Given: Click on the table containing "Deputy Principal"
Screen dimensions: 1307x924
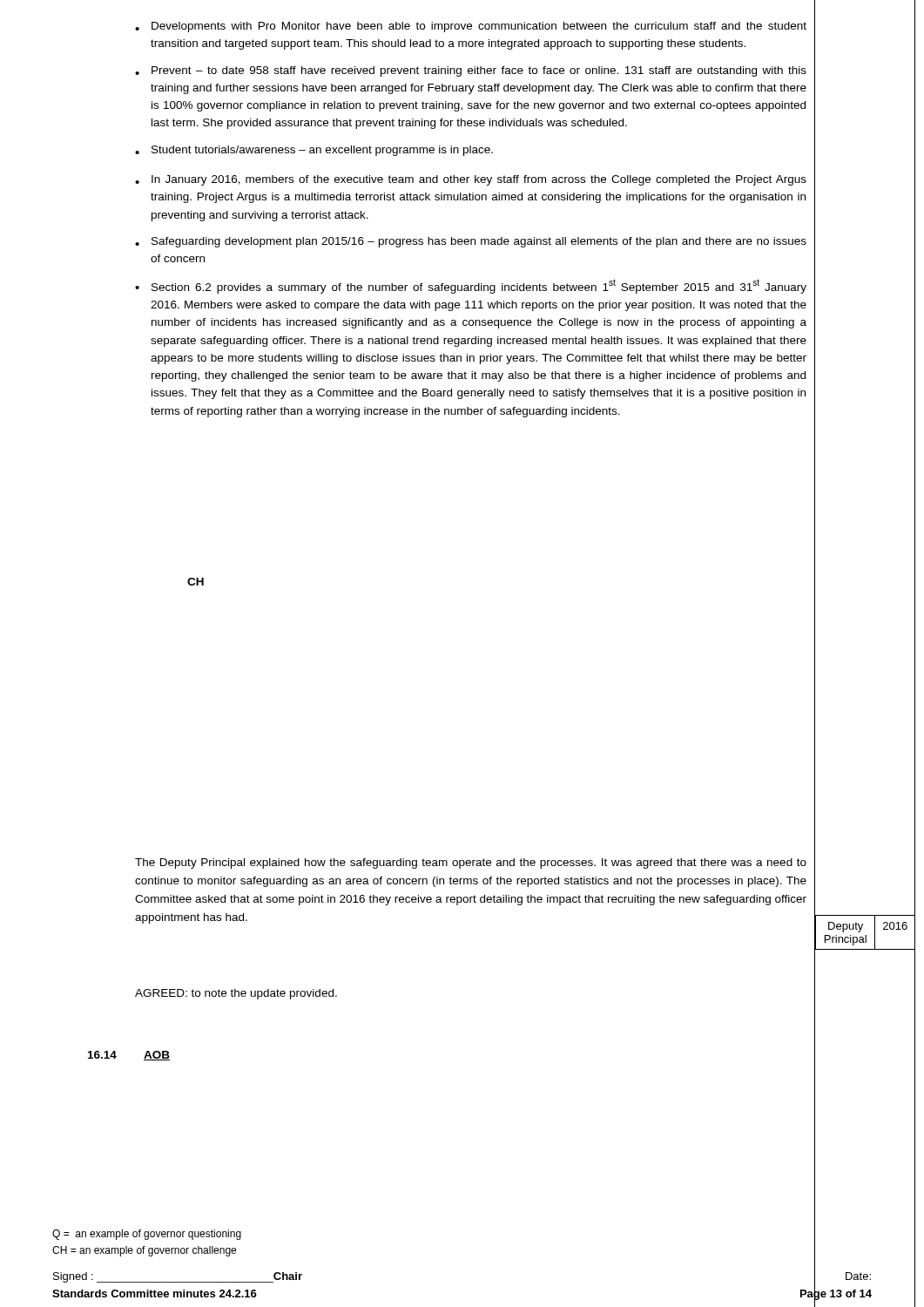Looking at the screenshot, I should pos(865,932).
